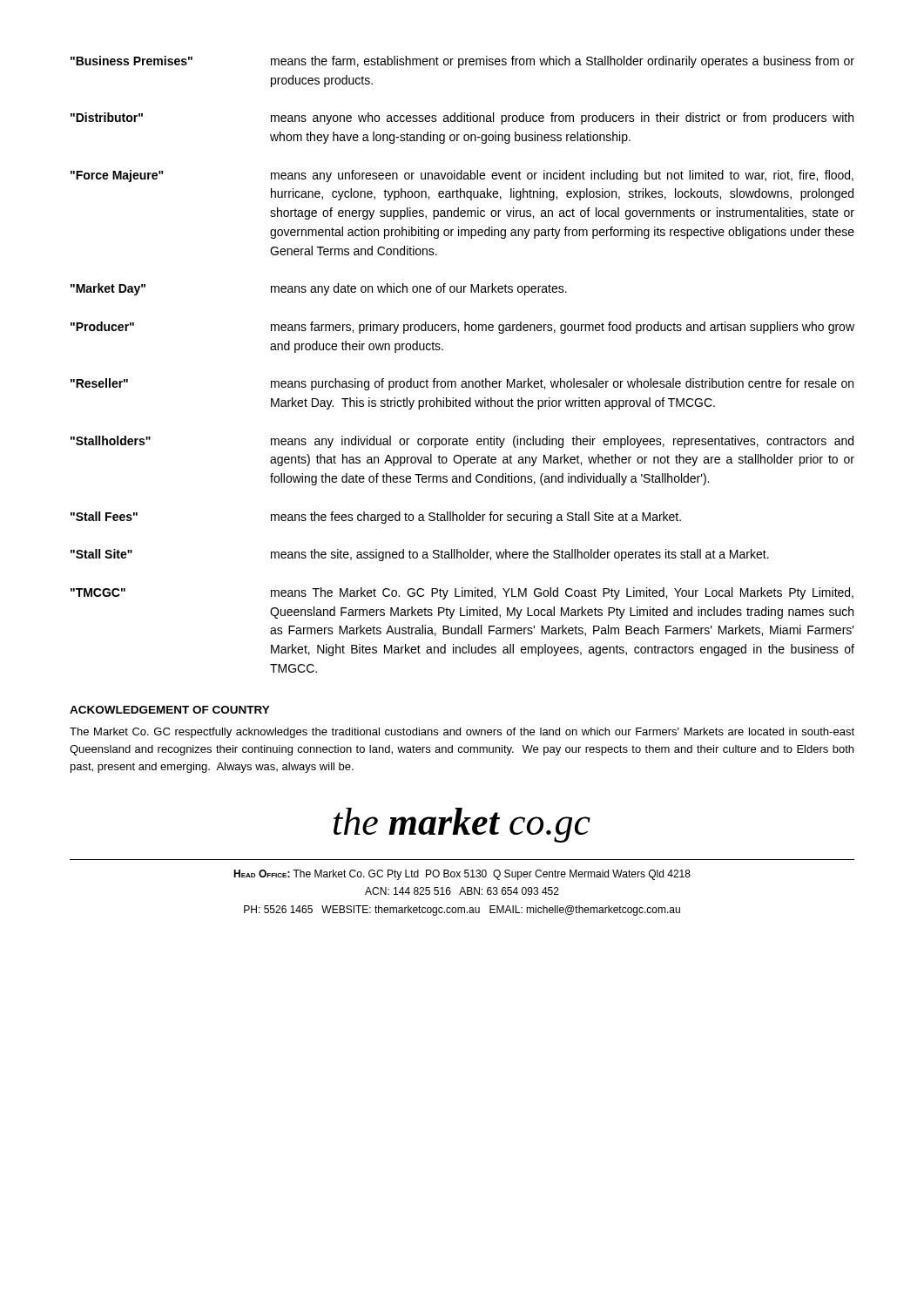Where is the passage that starts ""Market Day" means any date on"?
Viewport: 924px width, 1307px height.
tap(462, 289)
